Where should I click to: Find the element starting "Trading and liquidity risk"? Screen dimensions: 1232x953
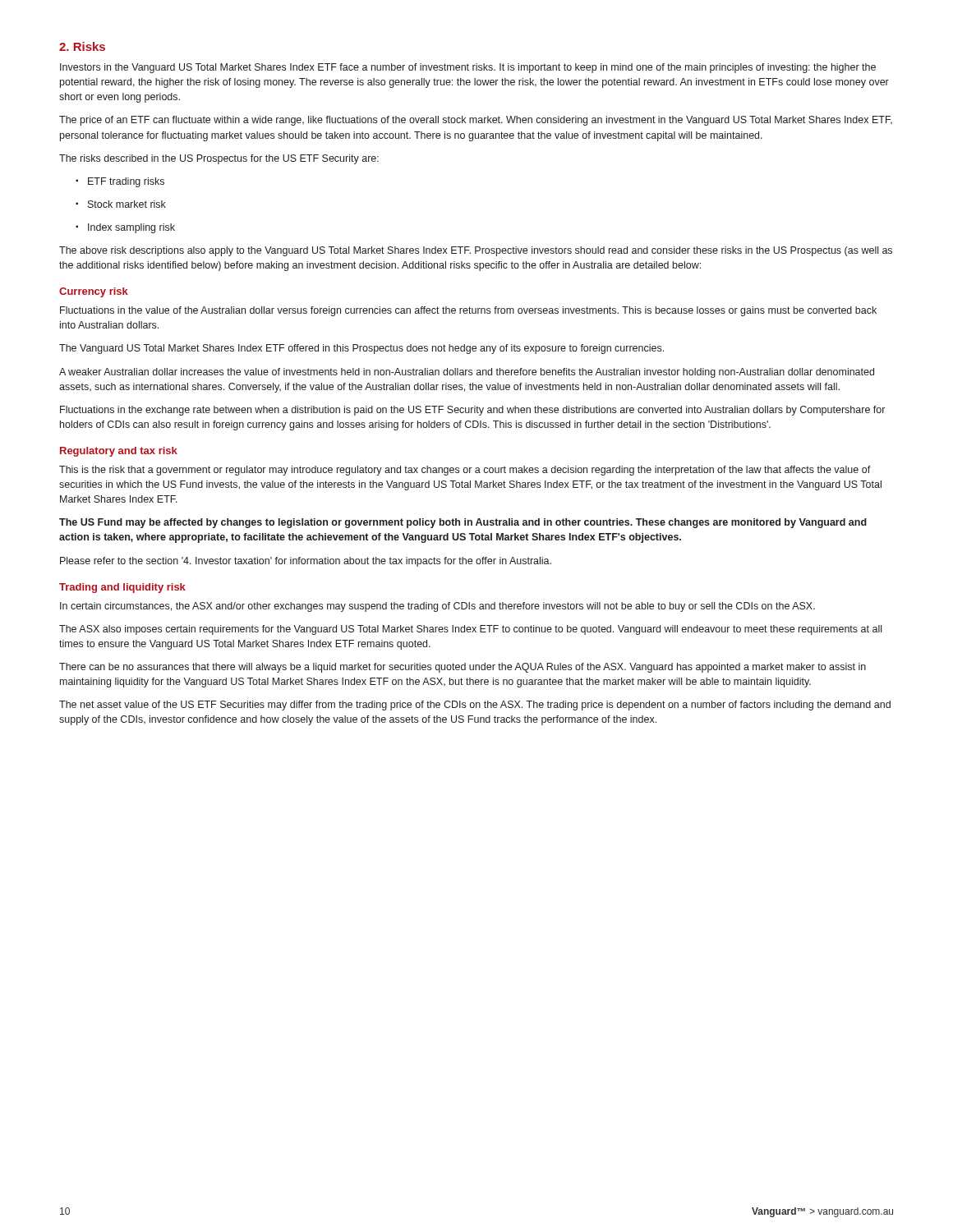point(122,588)
